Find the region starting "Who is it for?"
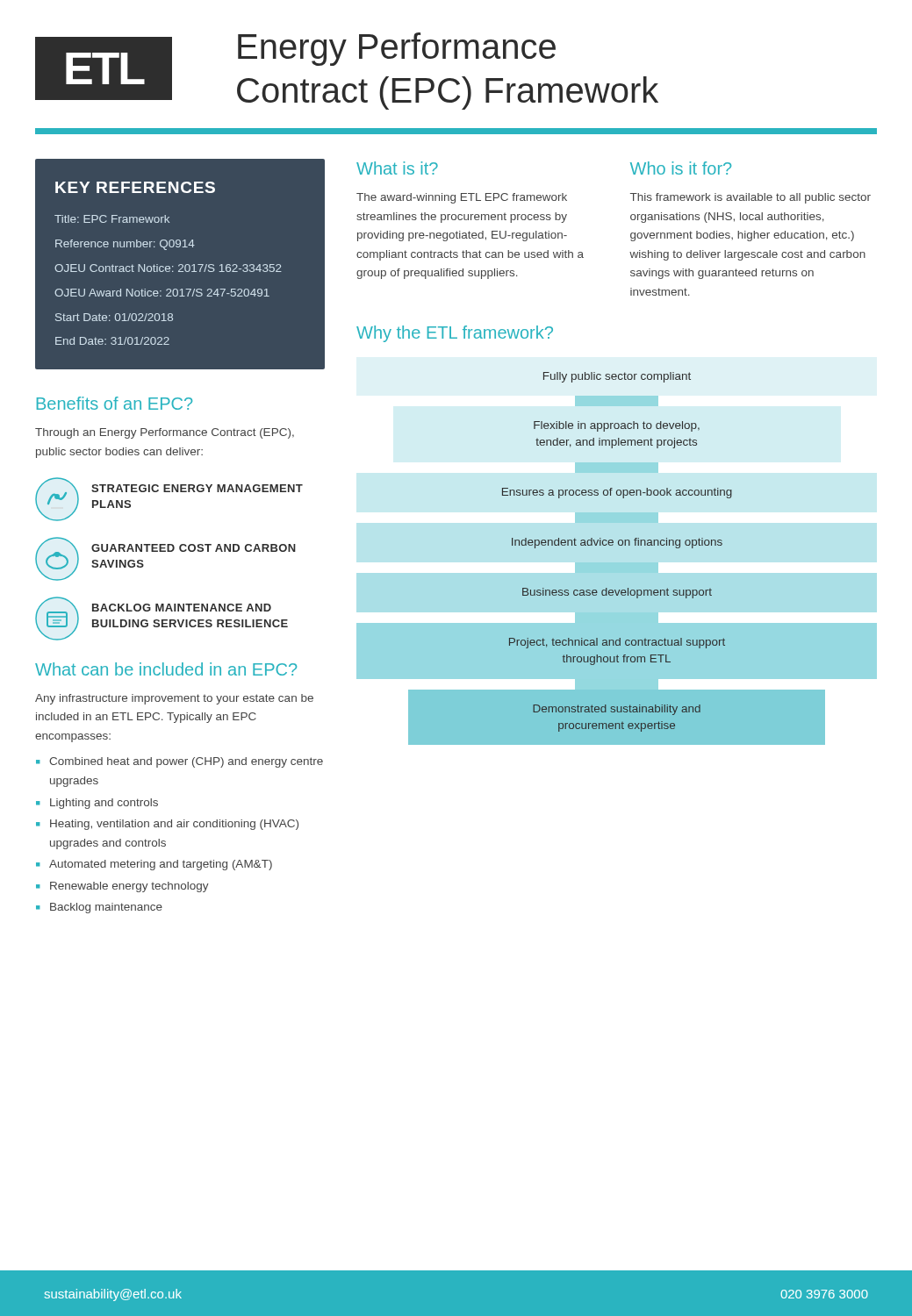This screenshot has width=912, height=1316. pyautogui.click(x=681, y=168)
